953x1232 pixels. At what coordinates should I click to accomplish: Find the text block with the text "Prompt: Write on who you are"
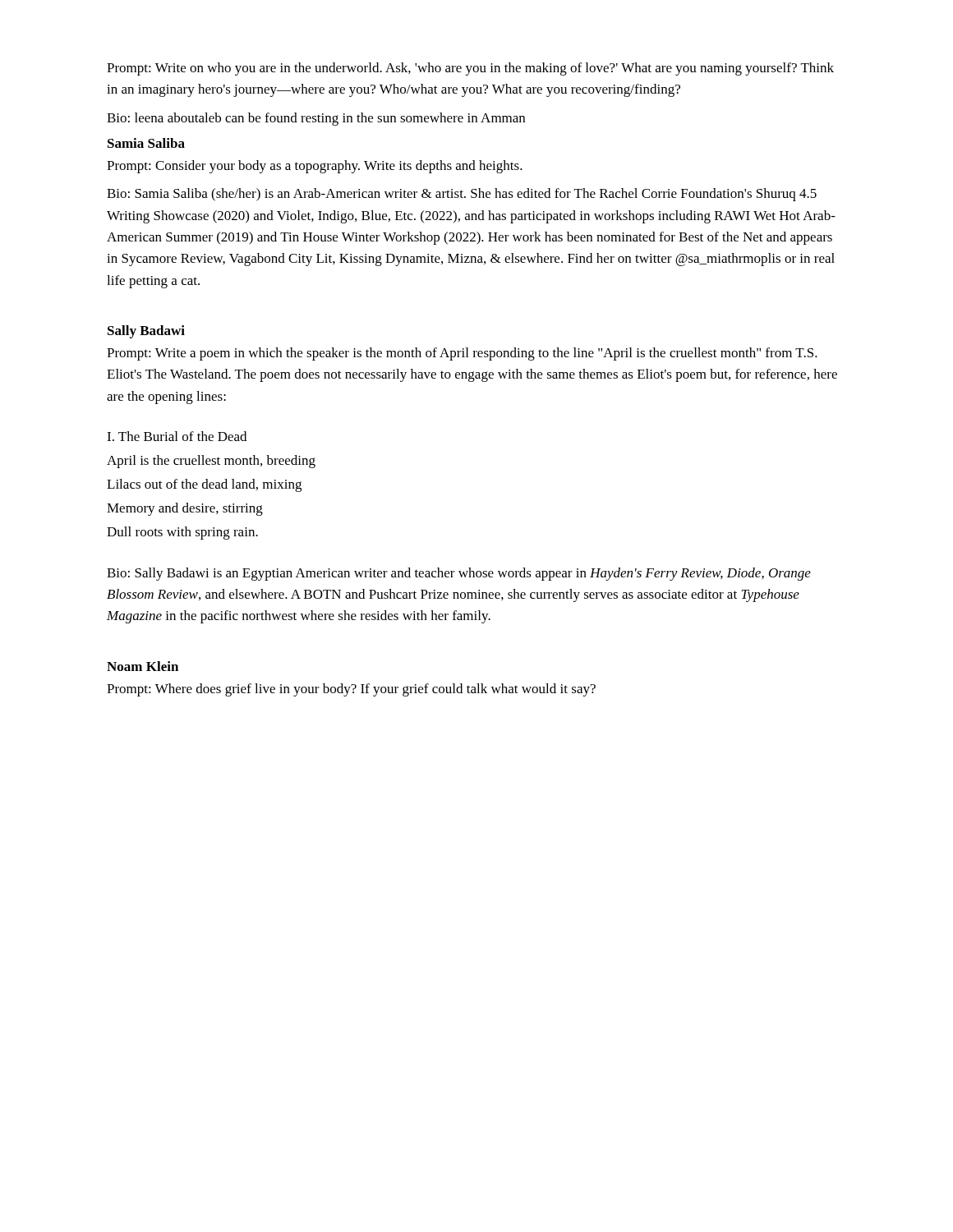click(470, 79)
